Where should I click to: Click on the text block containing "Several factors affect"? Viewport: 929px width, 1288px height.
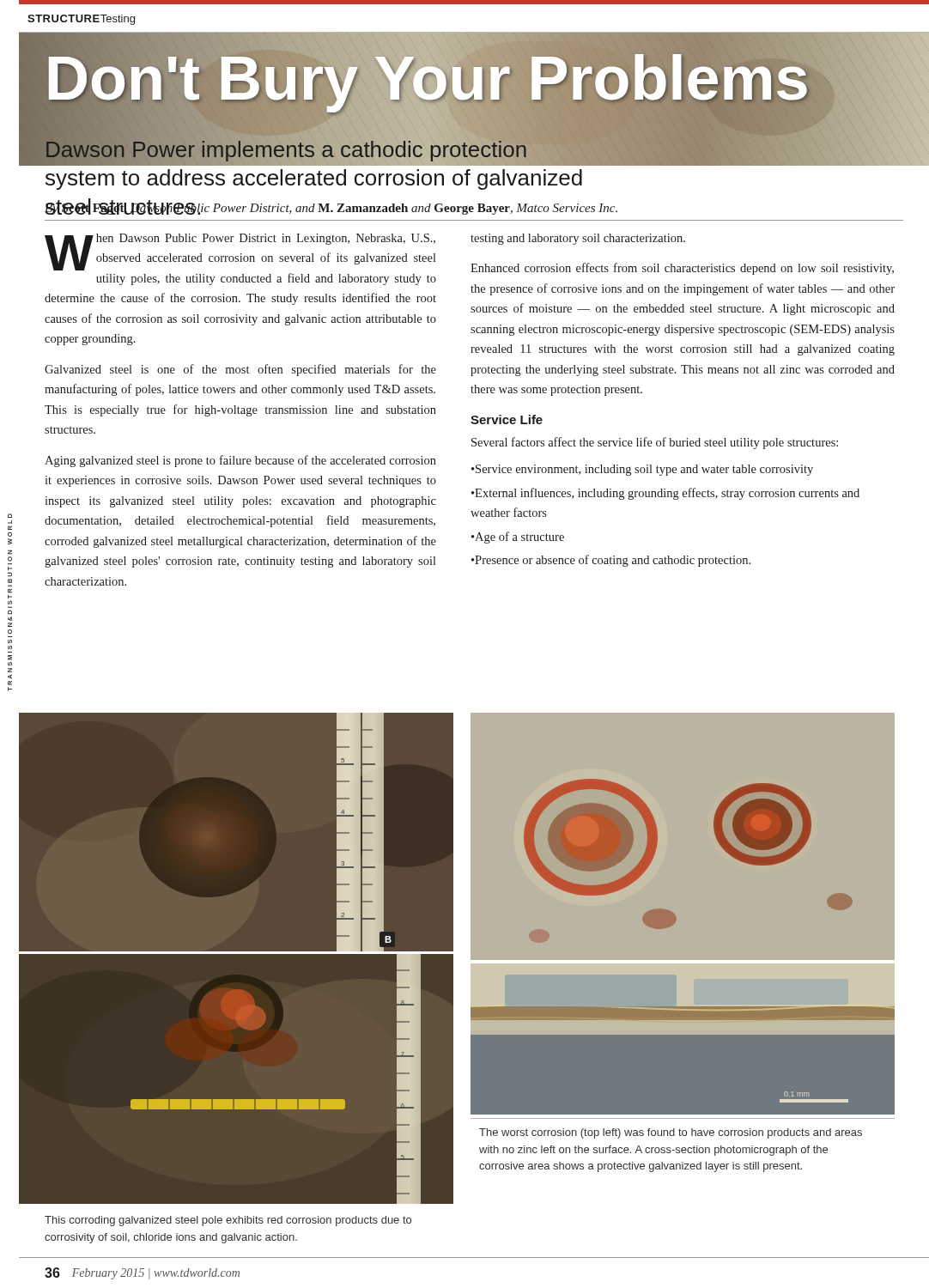click(655, 442)
